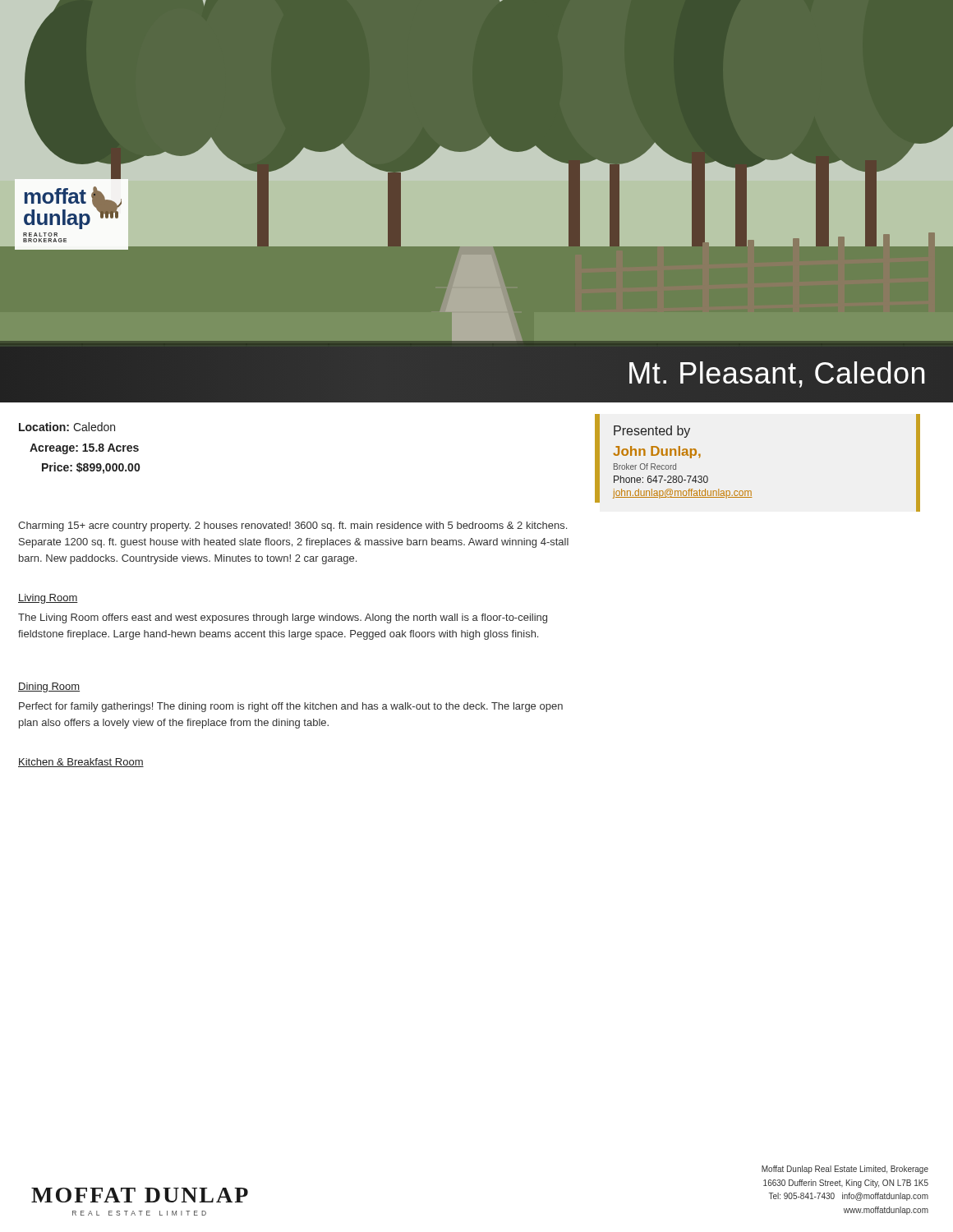Where is the passage that starts "Presented by John Dunlap,"?
Viewport: 953px width, 1232px height.
point(760,463)
